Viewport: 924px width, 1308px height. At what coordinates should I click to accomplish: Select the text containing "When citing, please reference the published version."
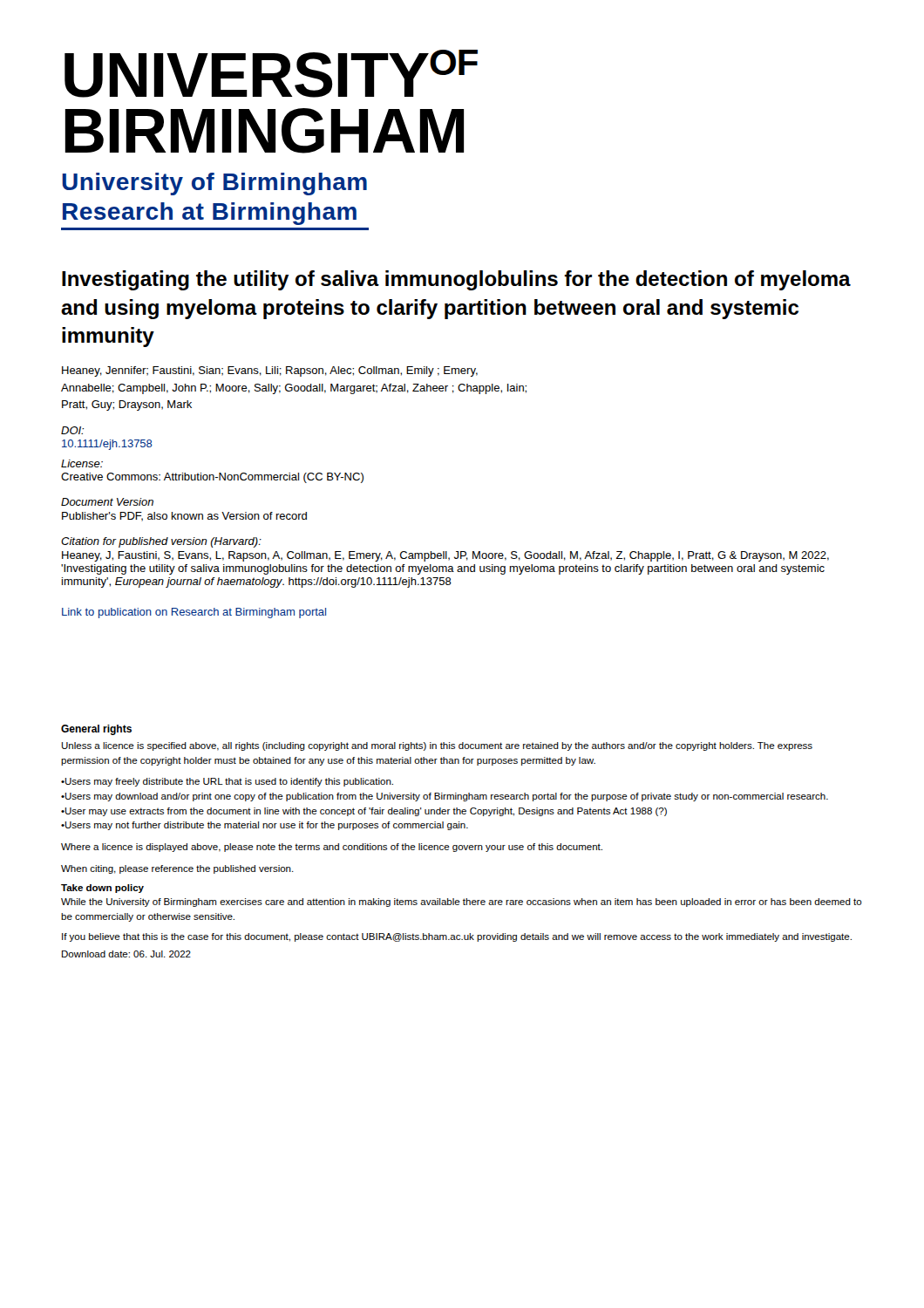point(177,868)
